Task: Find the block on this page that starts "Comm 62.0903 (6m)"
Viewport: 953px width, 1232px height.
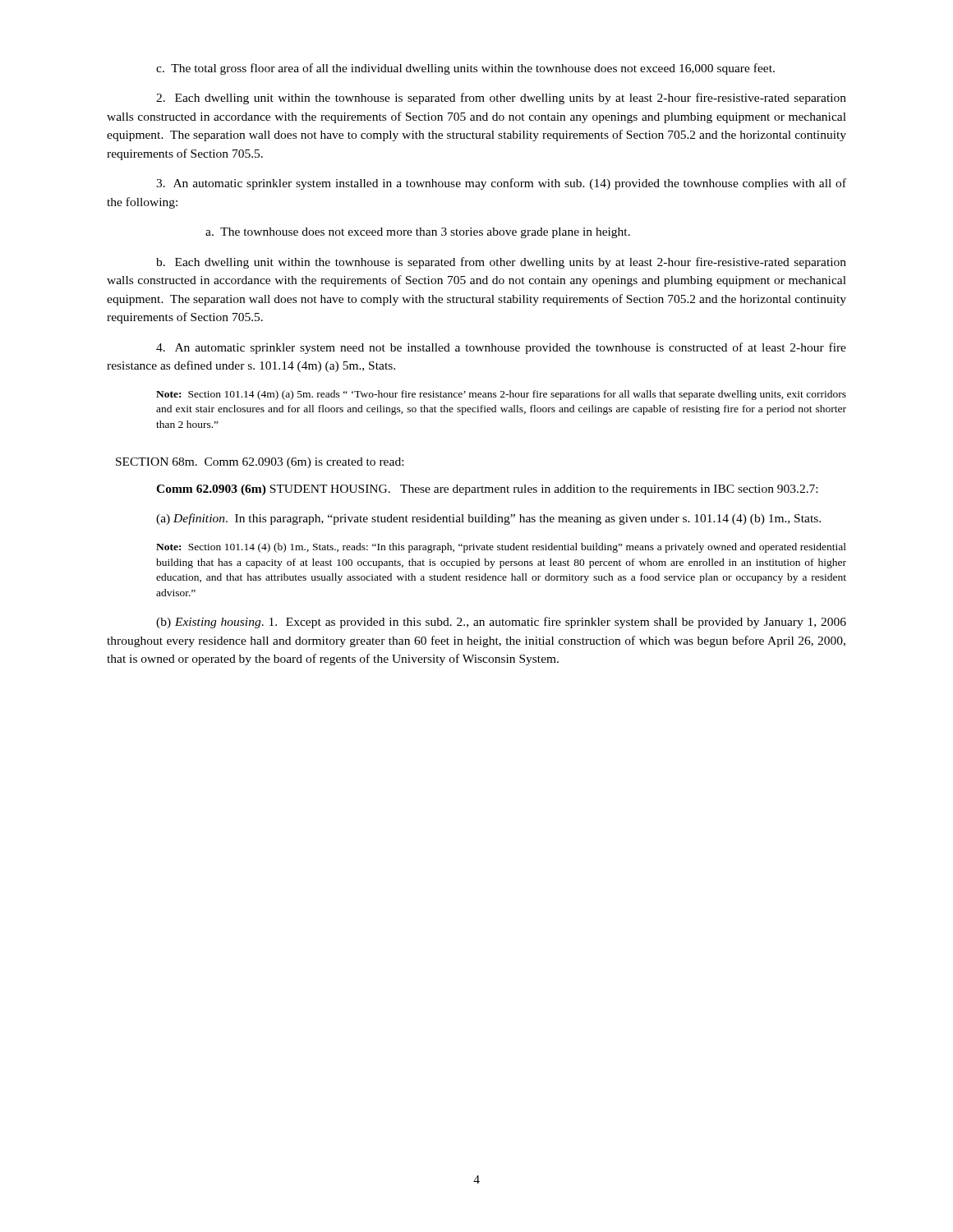Action: [x=487, y=488]
